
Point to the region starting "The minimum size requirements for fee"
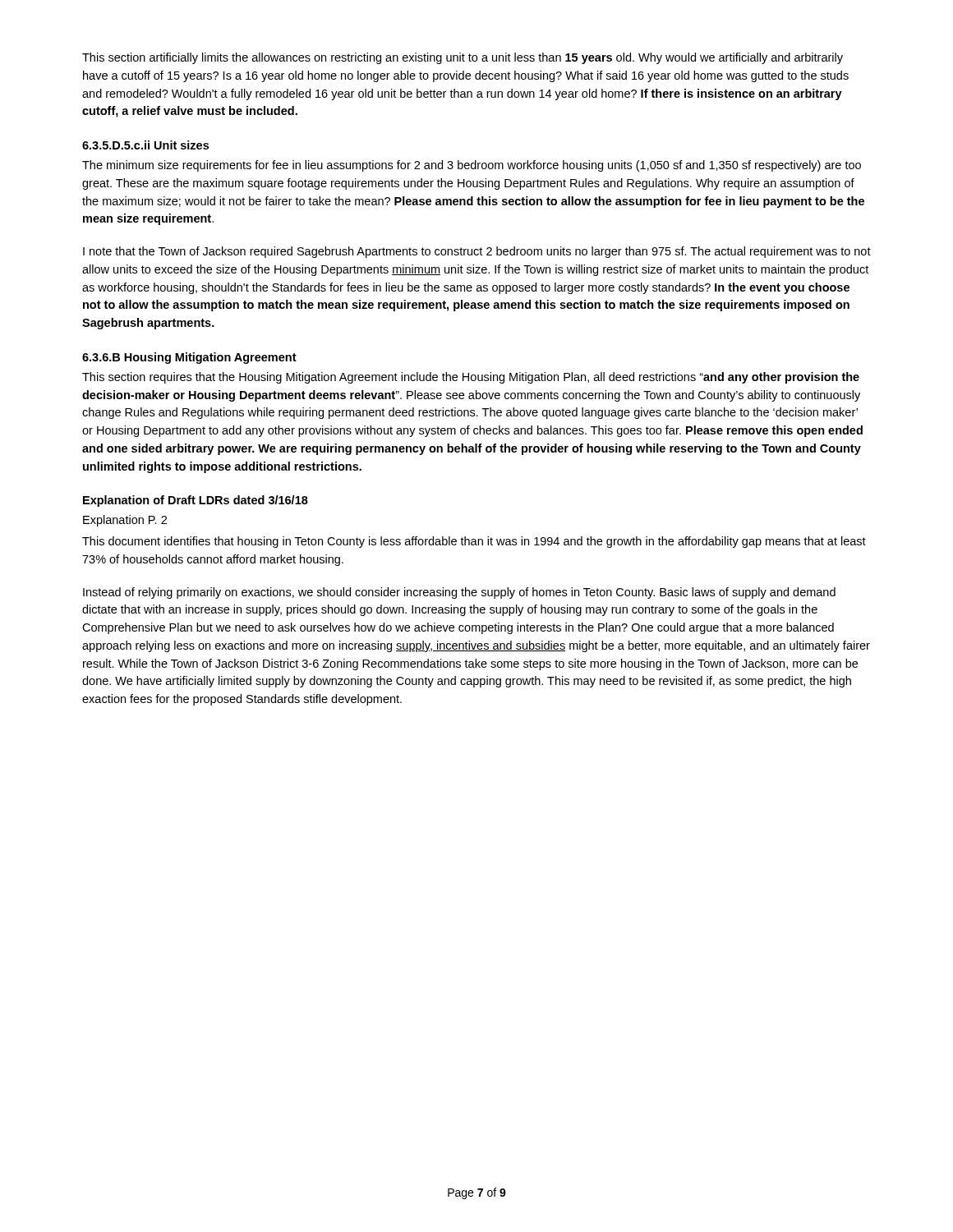pos(473,192)
